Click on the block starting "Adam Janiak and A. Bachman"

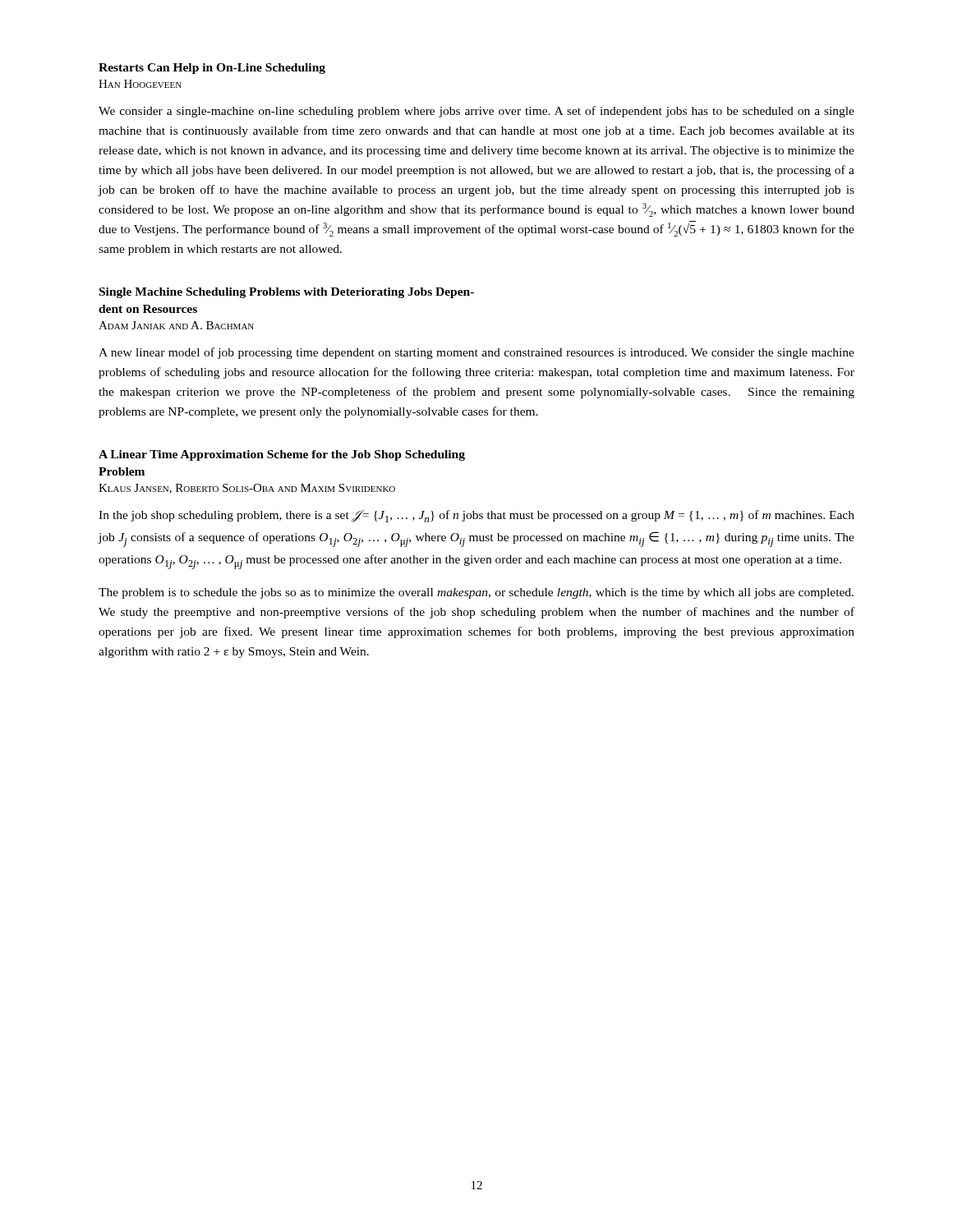(176, 325)
